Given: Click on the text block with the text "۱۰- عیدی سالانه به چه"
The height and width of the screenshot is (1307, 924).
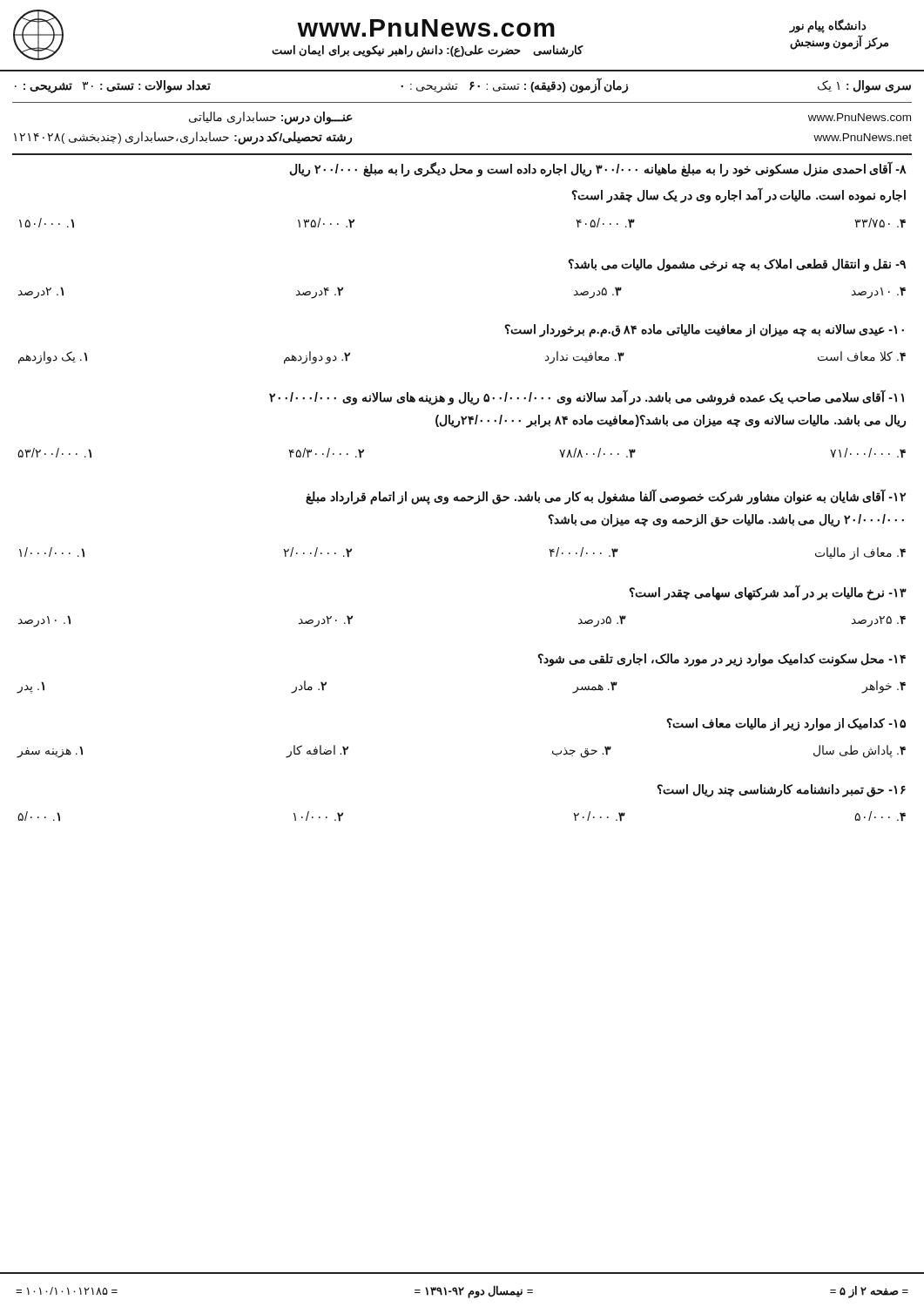Looking at the screenshot, I should [705, 329].
